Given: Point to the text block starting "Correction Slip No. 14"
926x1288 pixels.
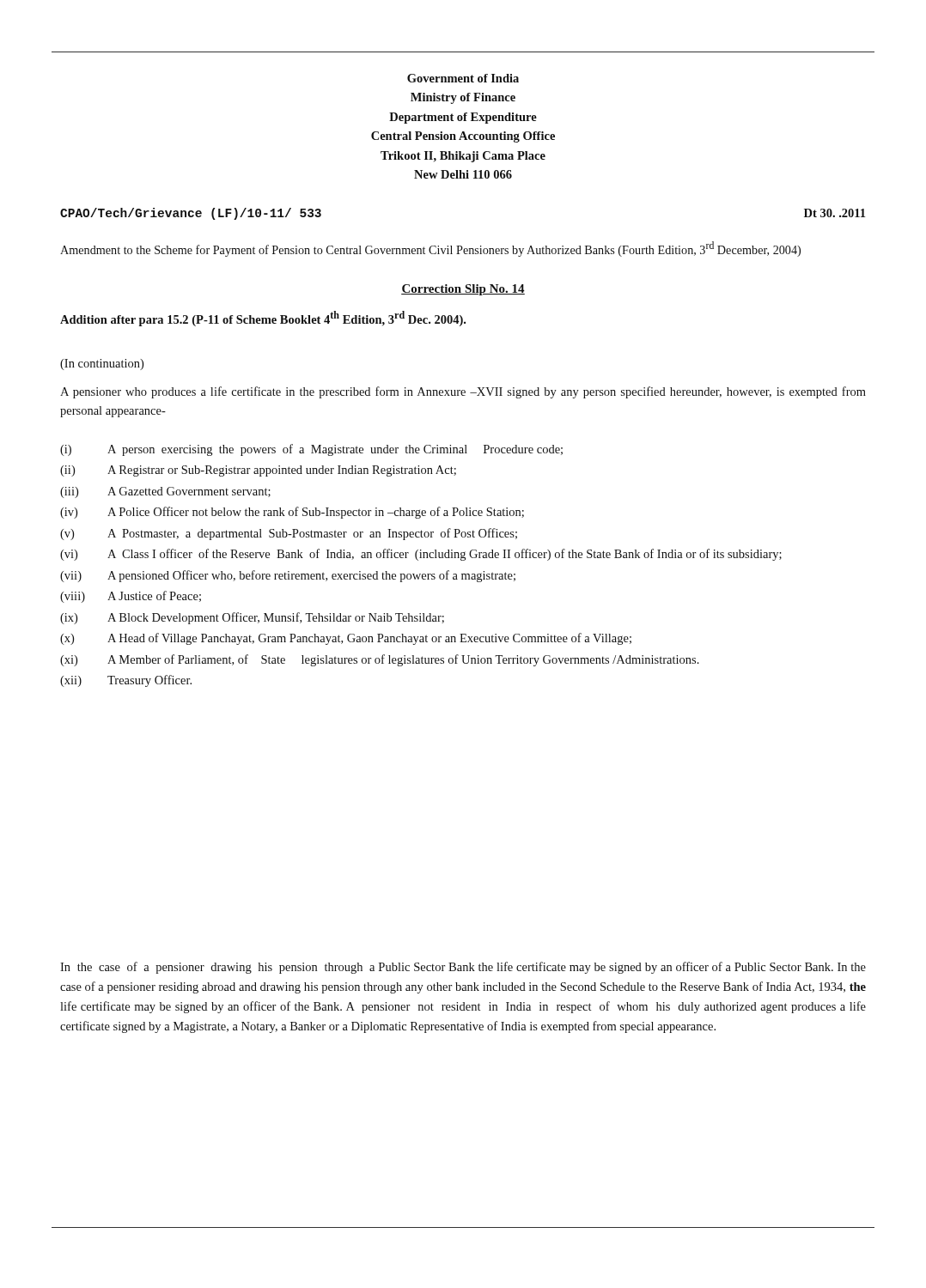Looking at the screenshot, I should tap(463, 289).
